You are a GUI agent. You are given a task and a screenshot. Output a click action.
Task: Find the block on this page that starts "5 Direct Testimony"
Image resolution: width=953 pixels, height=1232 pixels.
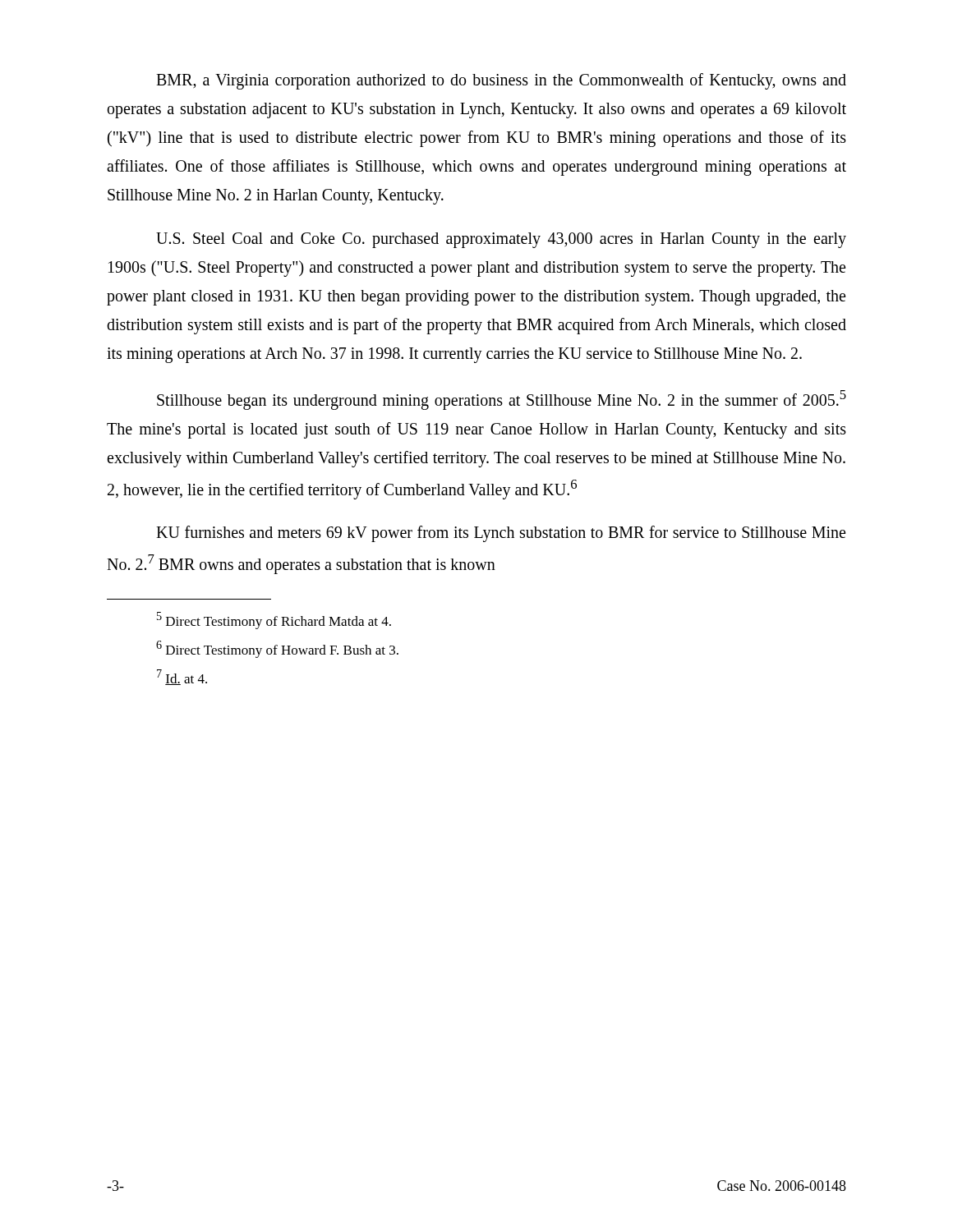click(274, 619)
